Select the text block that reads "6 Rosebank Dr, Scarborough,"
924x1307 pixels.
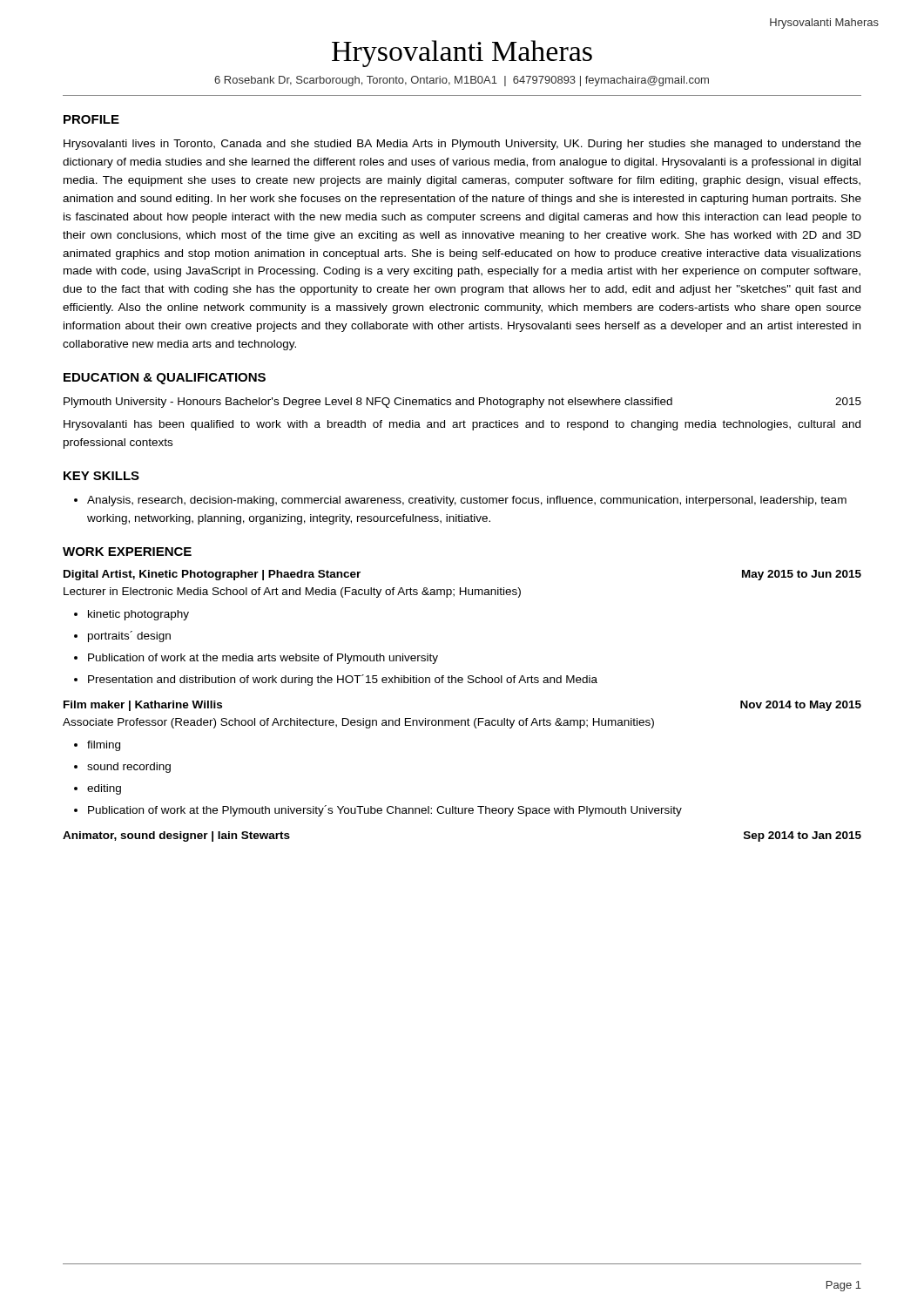[462, 80]
